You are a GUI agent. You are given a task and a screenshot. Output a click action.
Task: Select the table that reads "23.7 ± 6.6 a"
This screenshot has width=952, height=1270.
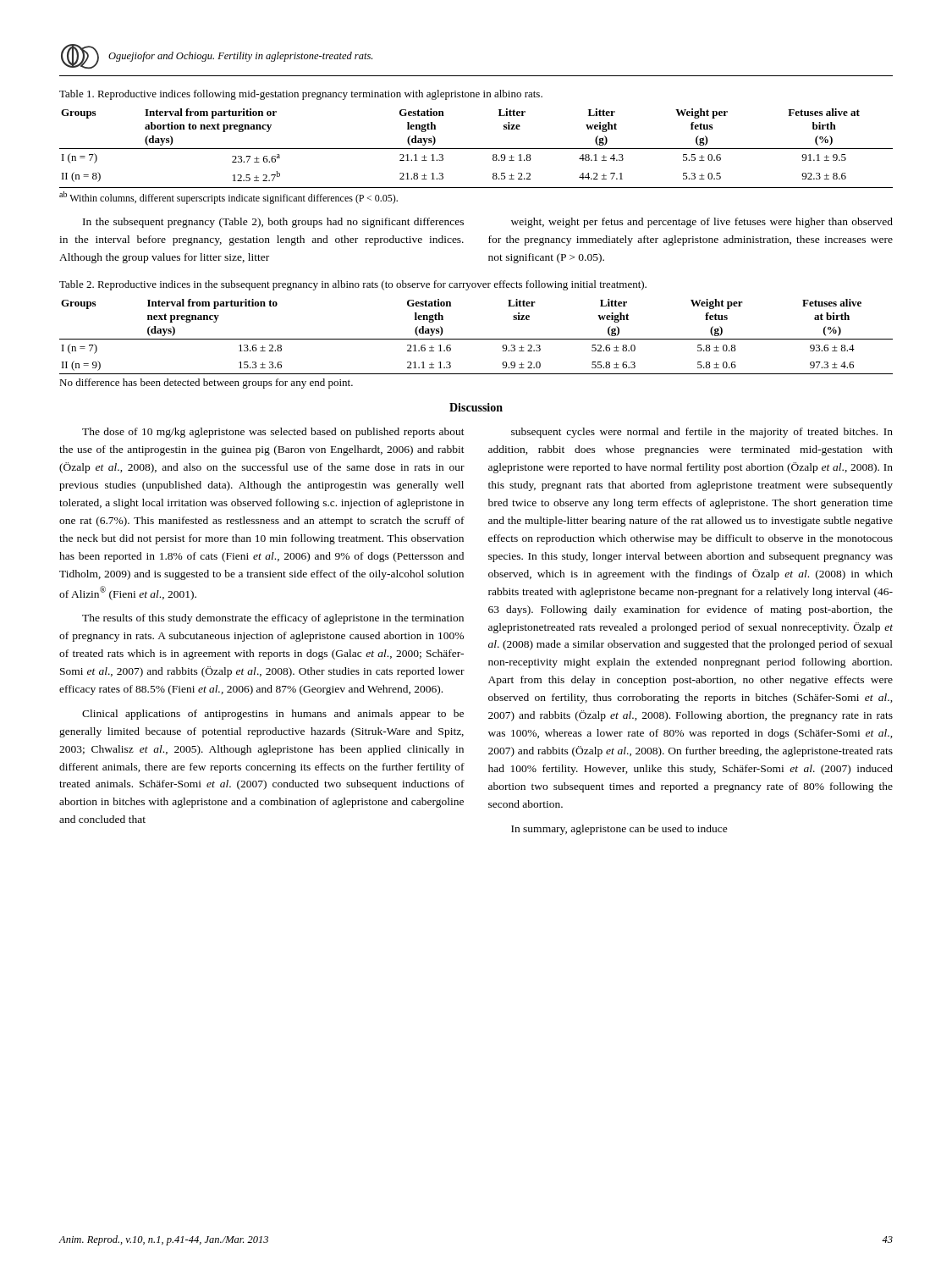(x=476, y=146)
